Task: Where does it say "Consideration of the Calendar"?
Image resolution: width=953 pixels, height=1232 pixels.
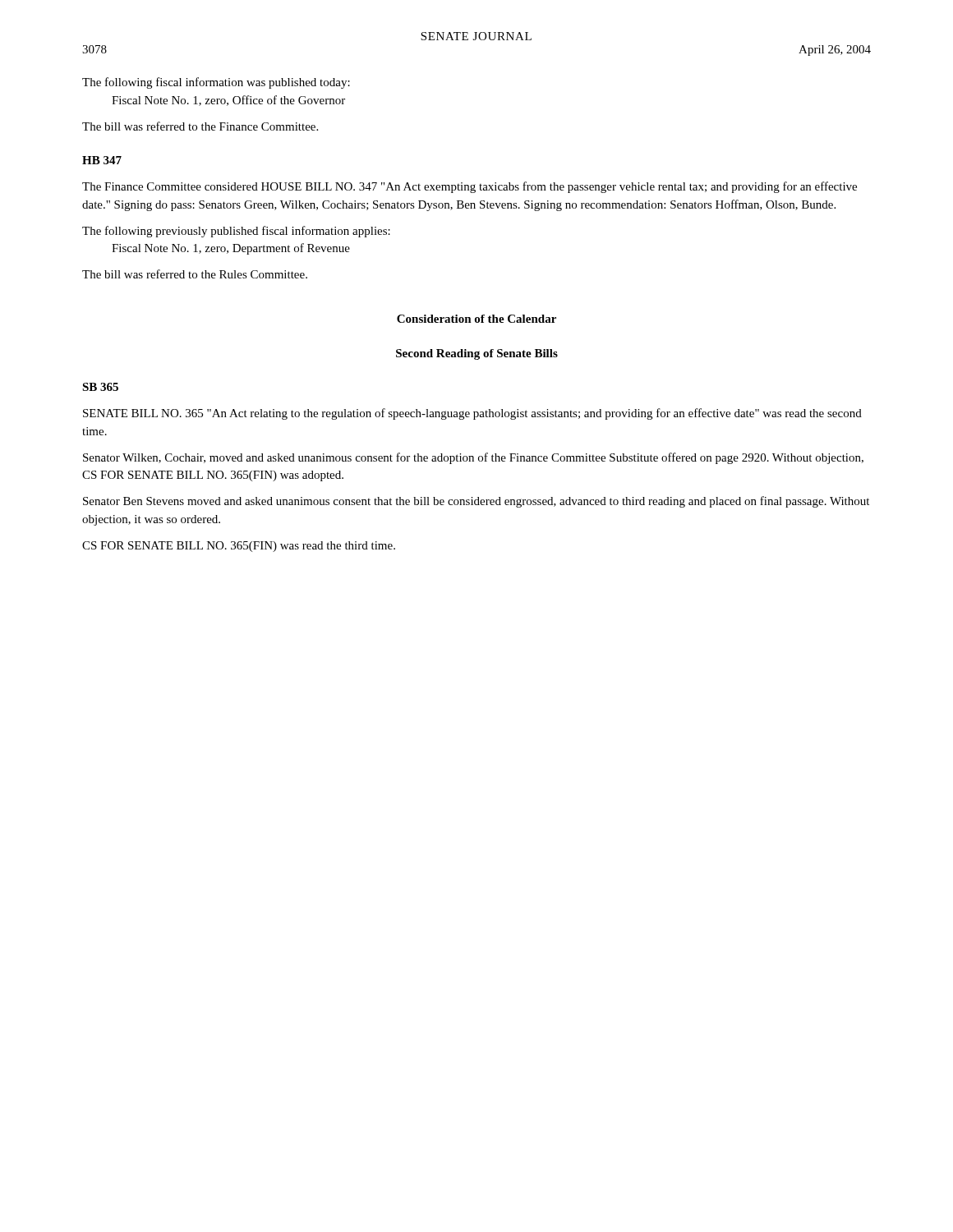Action: pos(476,319)
